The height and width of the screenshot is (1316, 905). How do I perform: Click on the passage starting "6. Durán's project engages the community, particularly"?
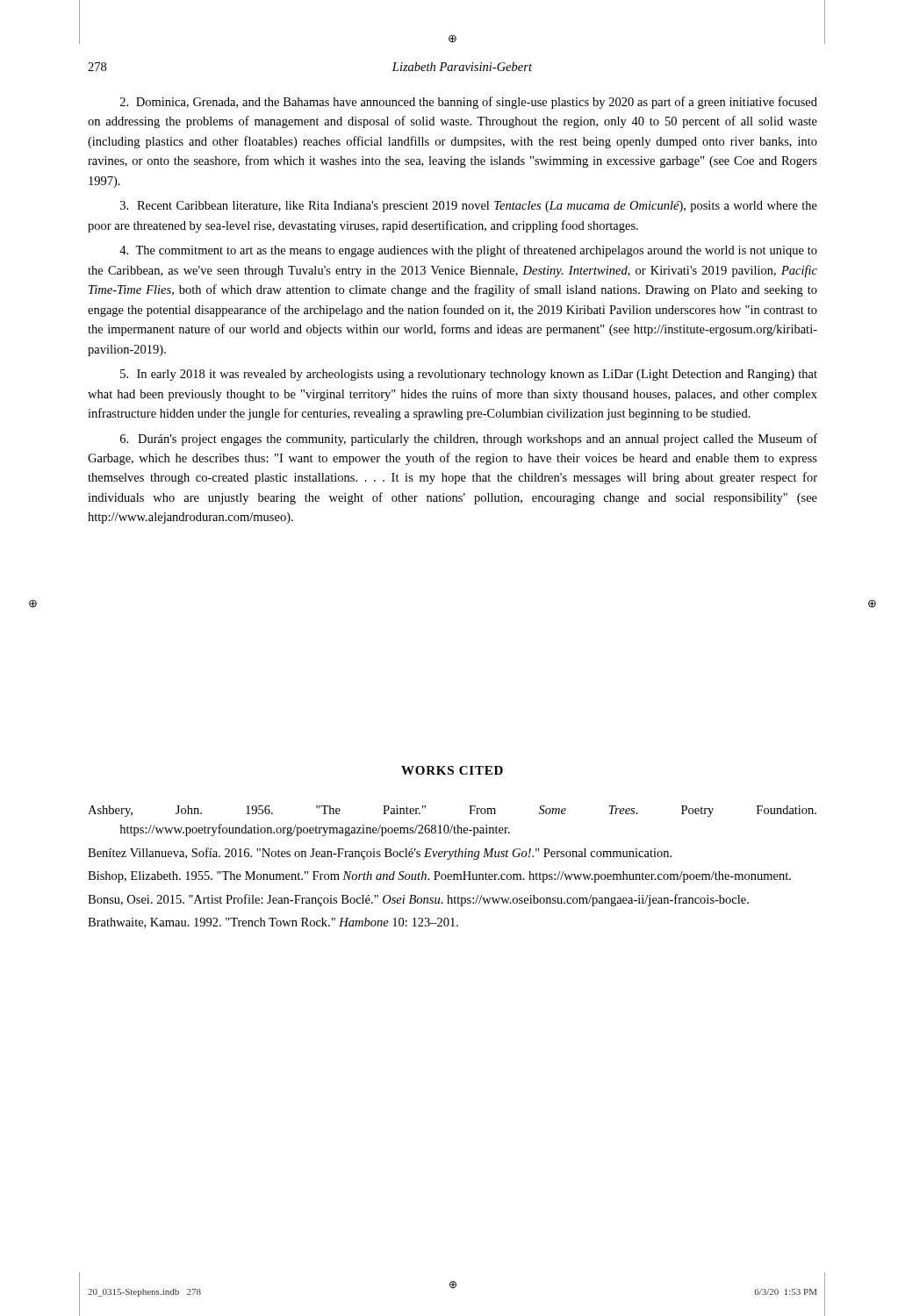452,478
